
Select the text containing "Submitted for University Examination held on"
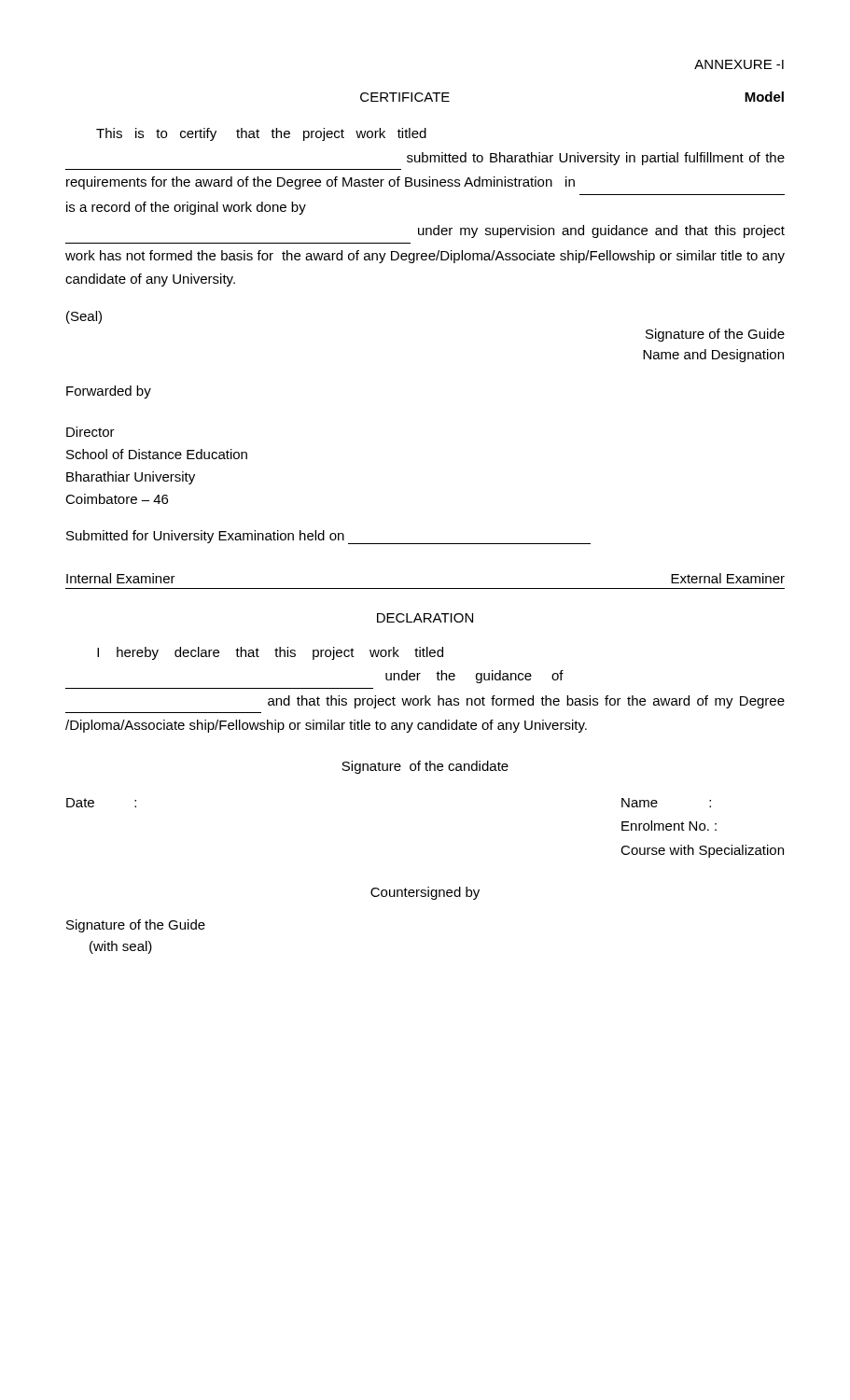(x=328, y=535)
